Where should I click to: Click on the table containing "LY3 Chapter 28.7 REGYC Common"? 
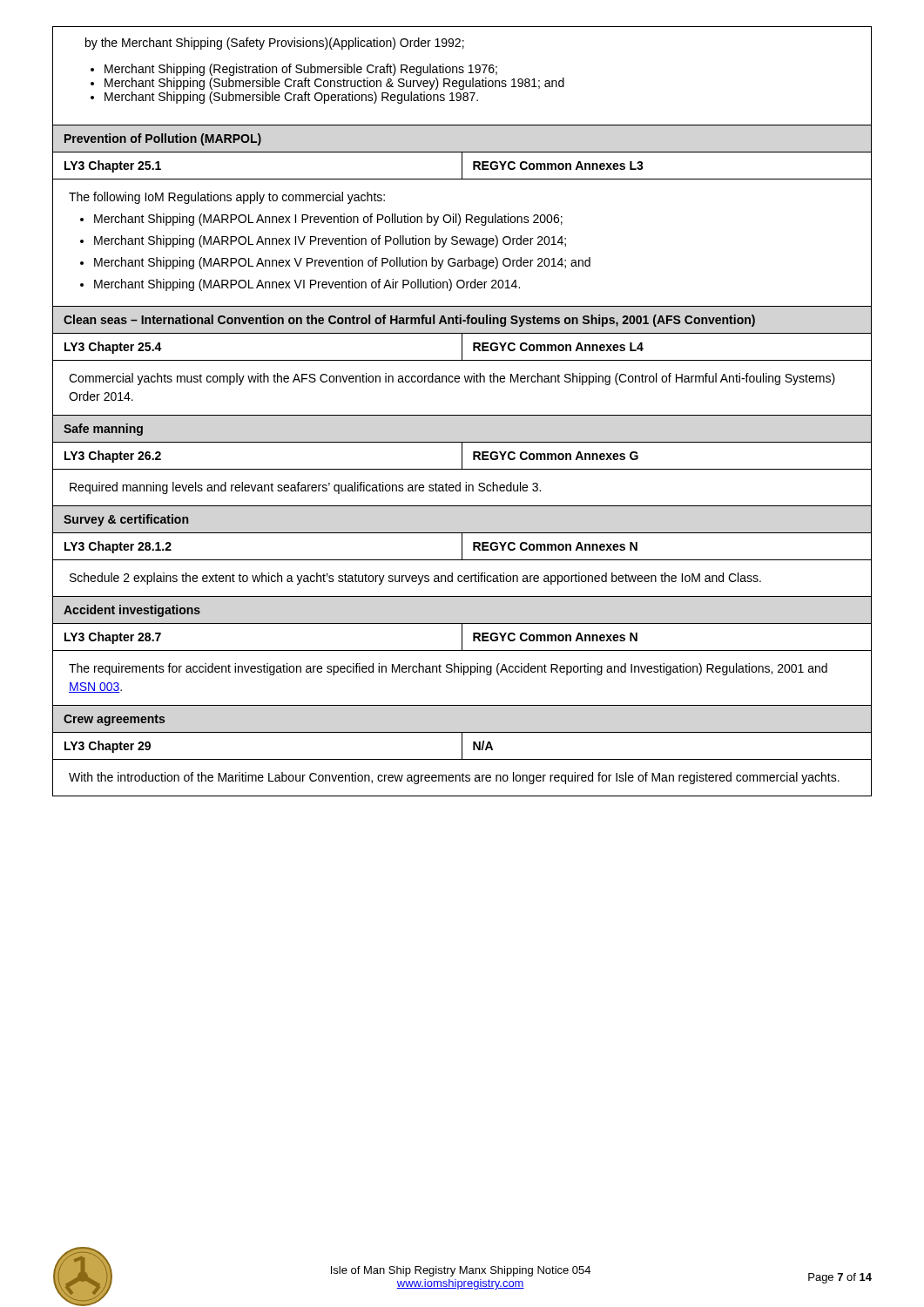462,637
